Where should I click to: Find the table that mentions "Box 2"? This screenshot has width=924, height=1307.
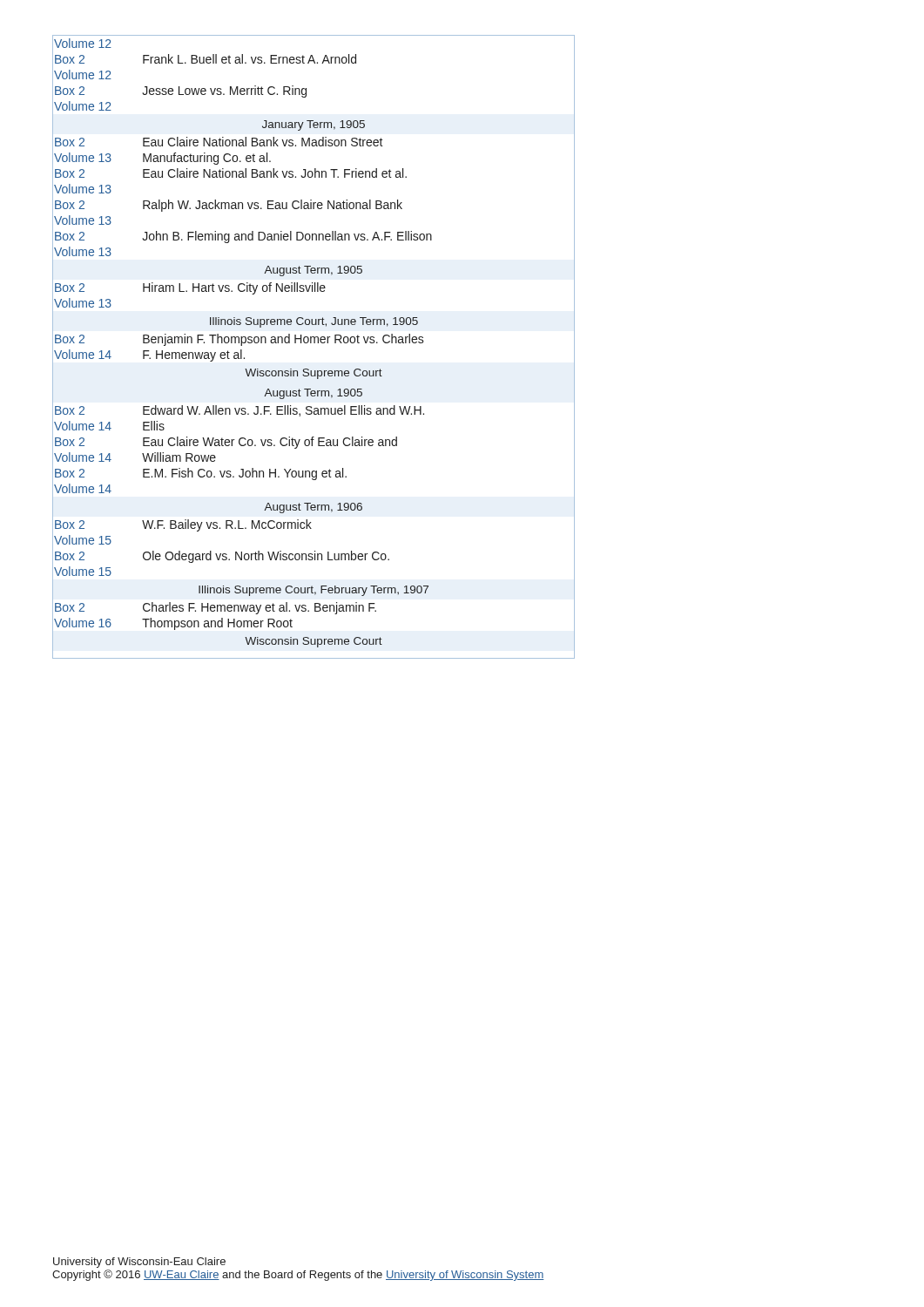[314, 347]
